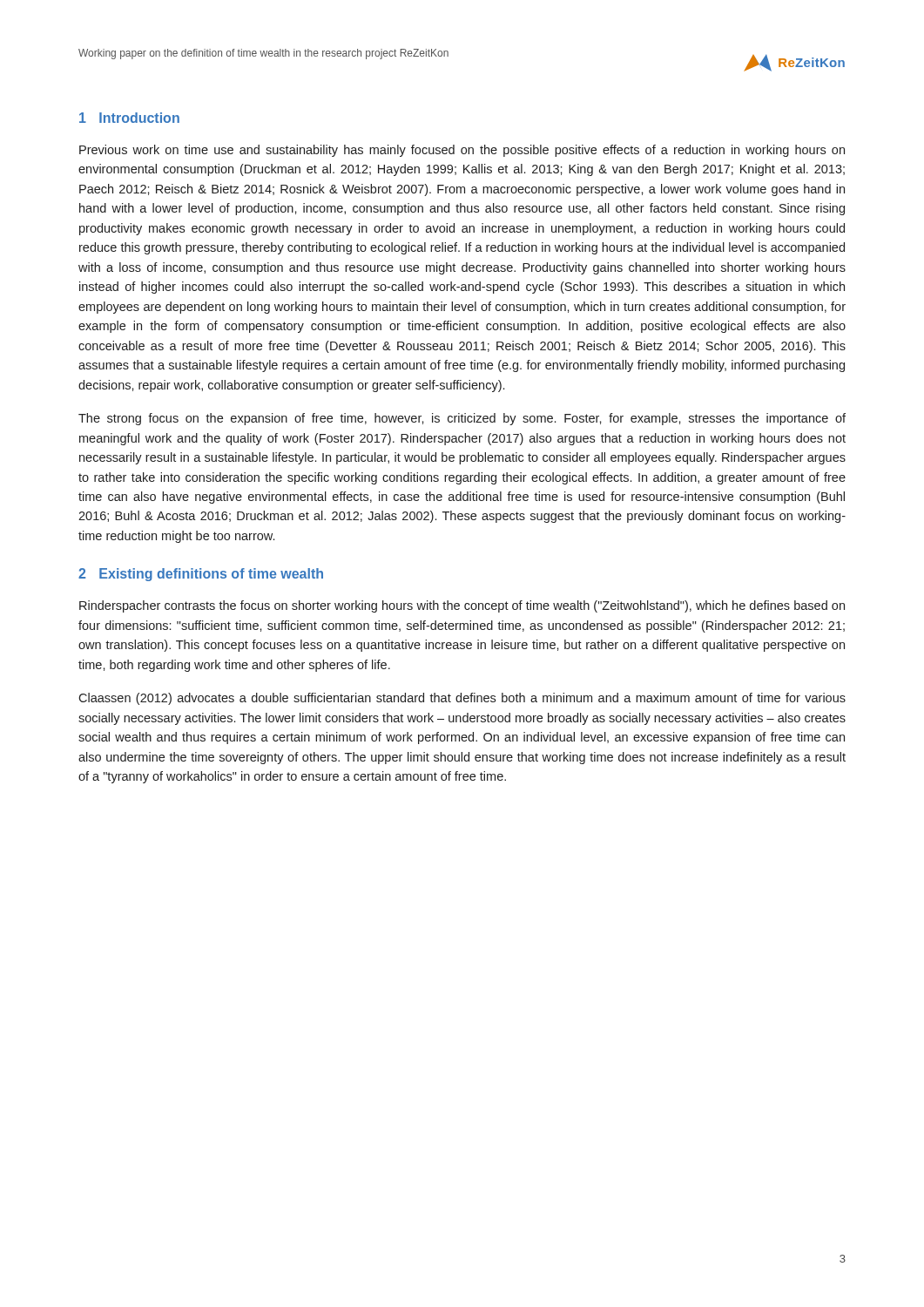Click the passage that begins "The strong focus on the expansion"

click(462, 477)
